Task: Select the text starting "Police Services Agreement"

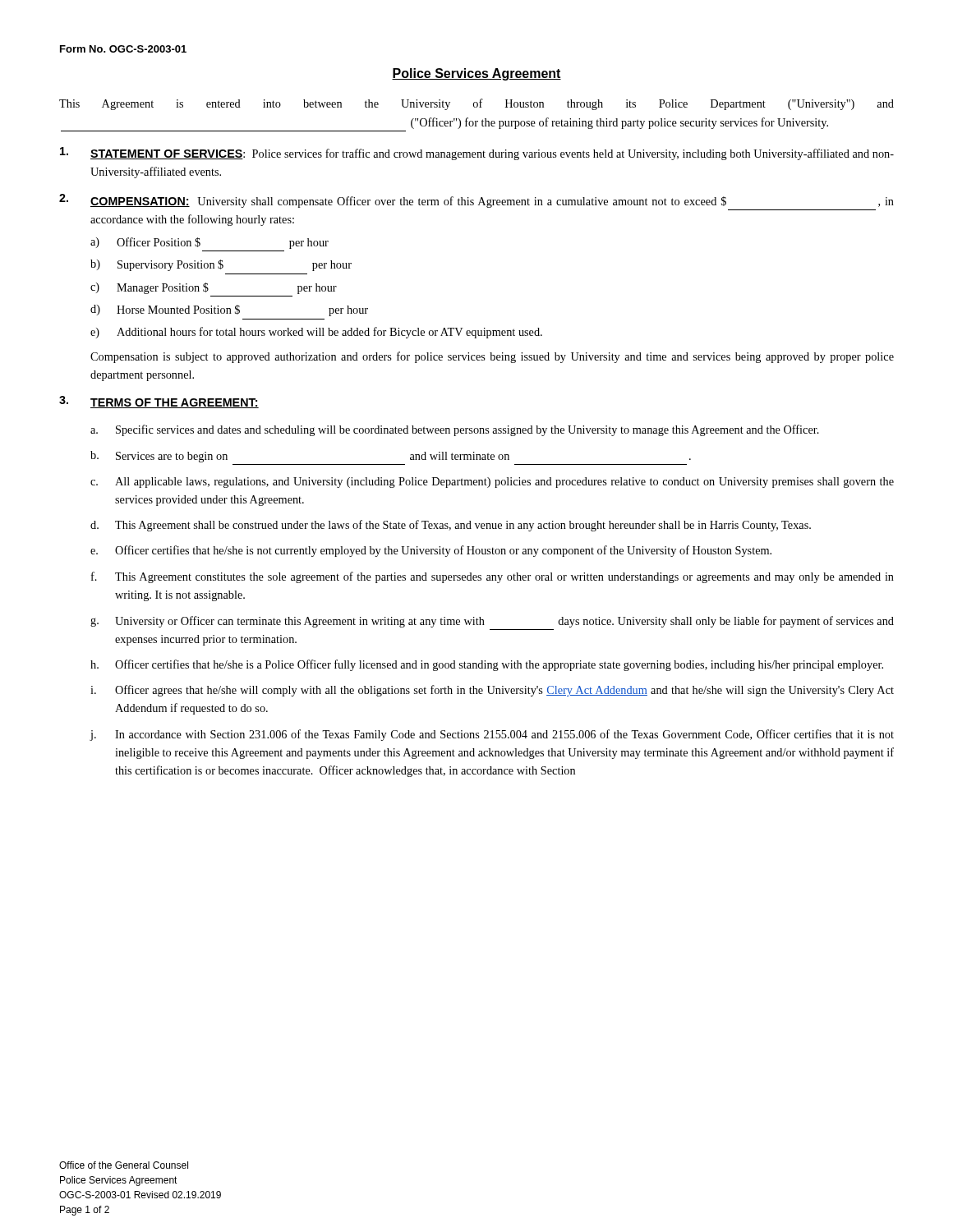Action: click(x=476, y=73)
